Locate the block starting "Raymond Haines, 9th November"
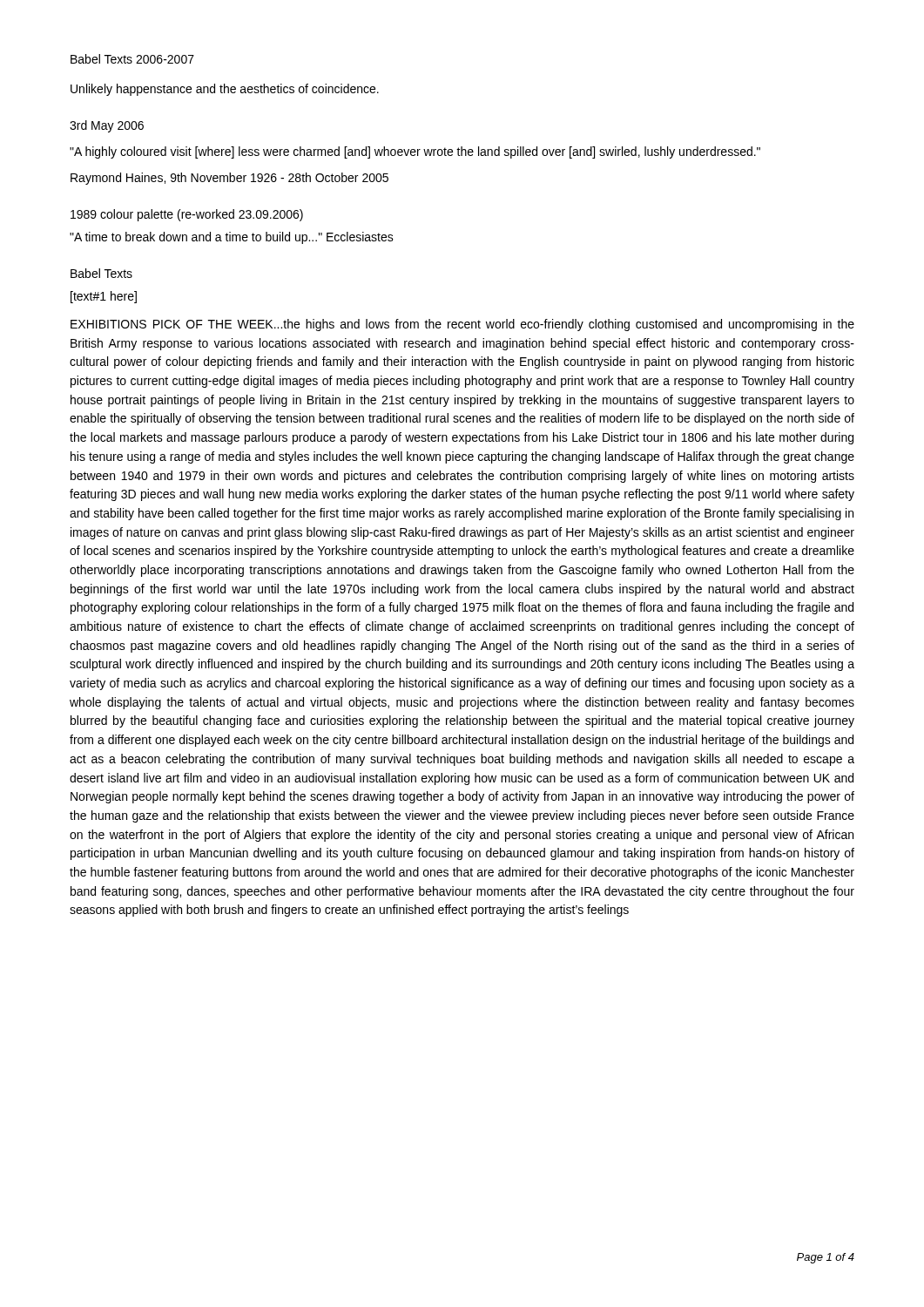The width and height of the screenshot is (924, 1307). click(x=229, y=178)
